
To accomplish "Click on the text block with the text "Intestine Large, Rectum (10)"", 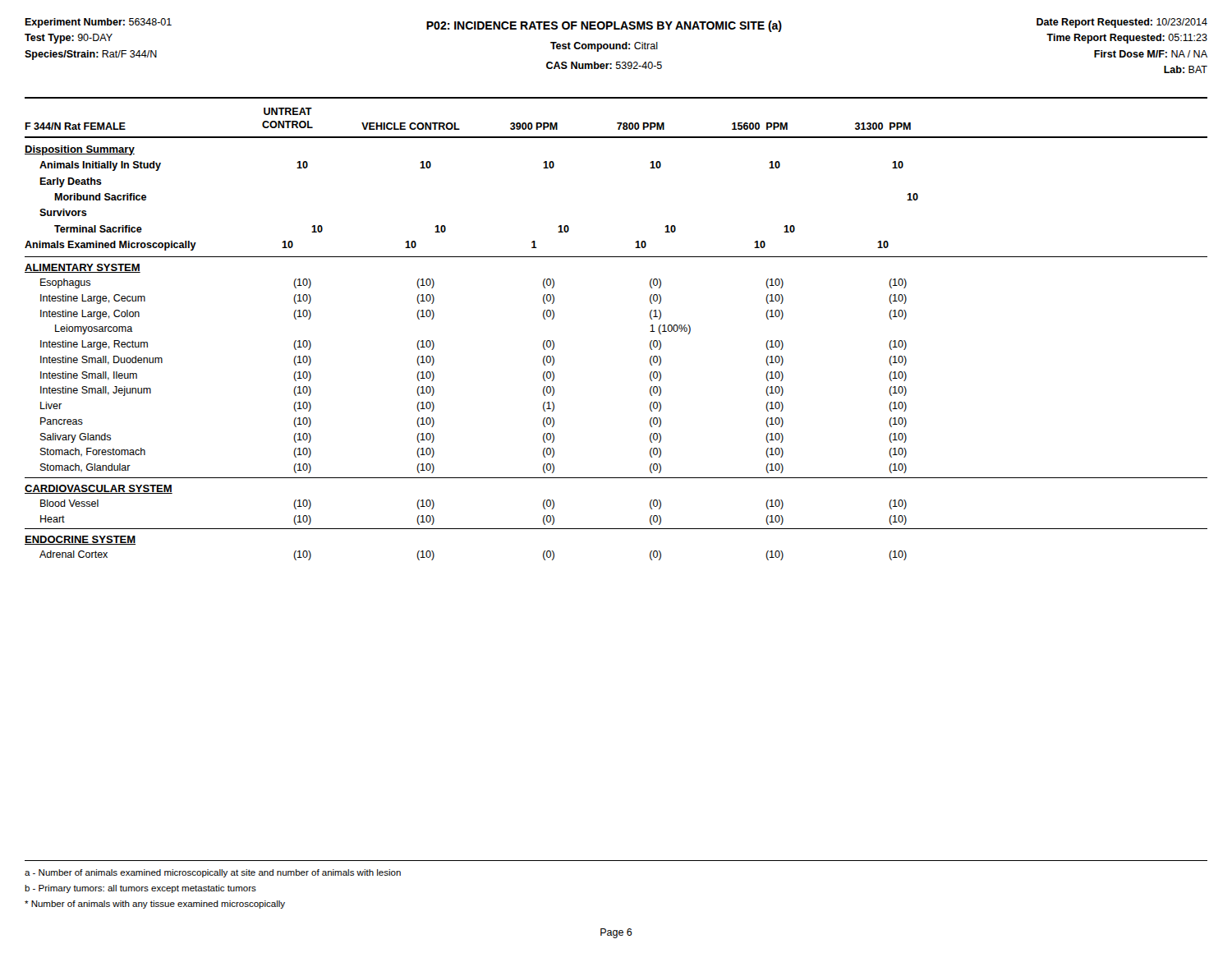I will pos(91,345).
